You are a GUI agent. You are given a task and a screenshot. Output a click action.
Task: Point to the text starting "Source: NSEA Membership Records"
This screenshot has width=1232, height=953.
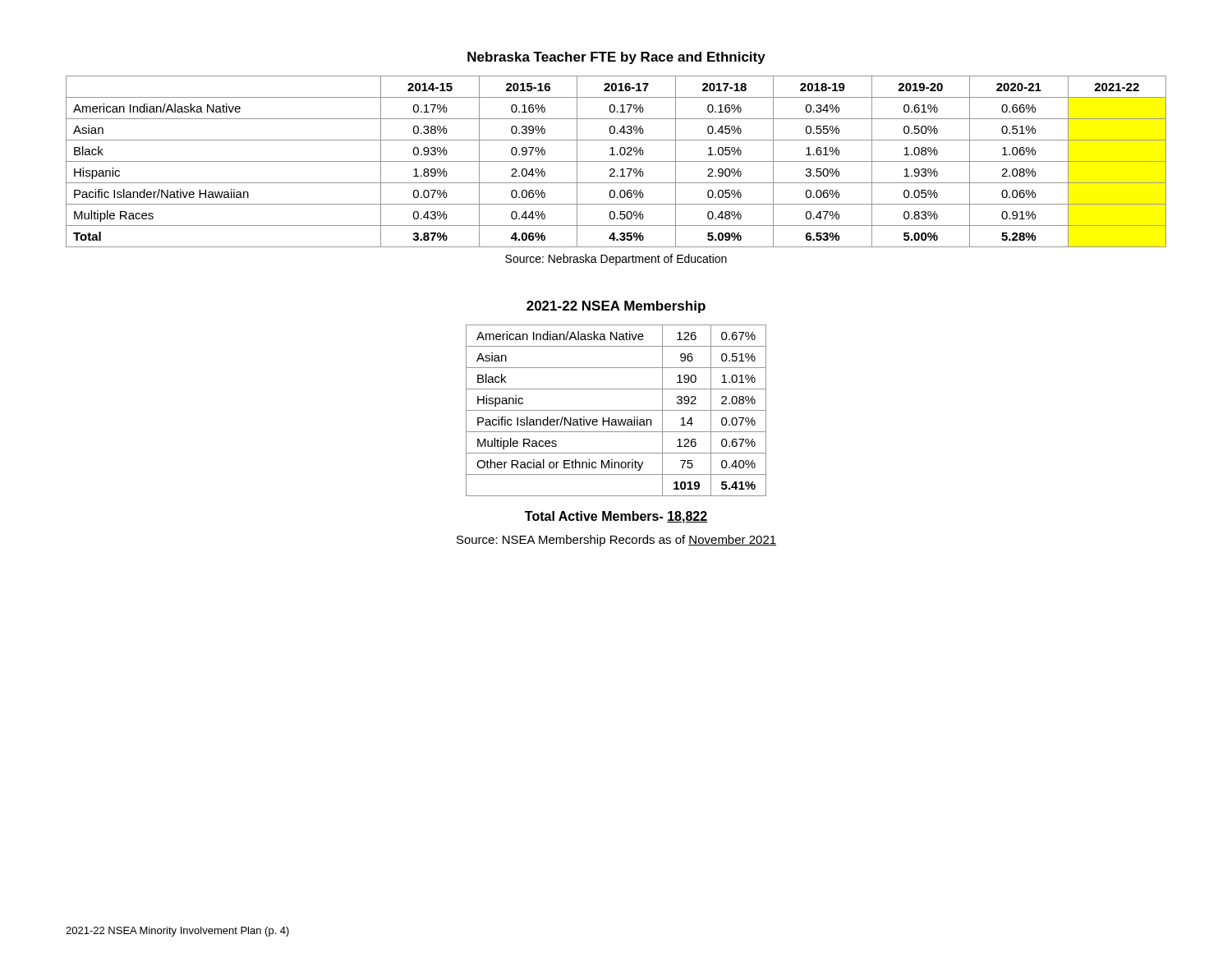(616, 539)
